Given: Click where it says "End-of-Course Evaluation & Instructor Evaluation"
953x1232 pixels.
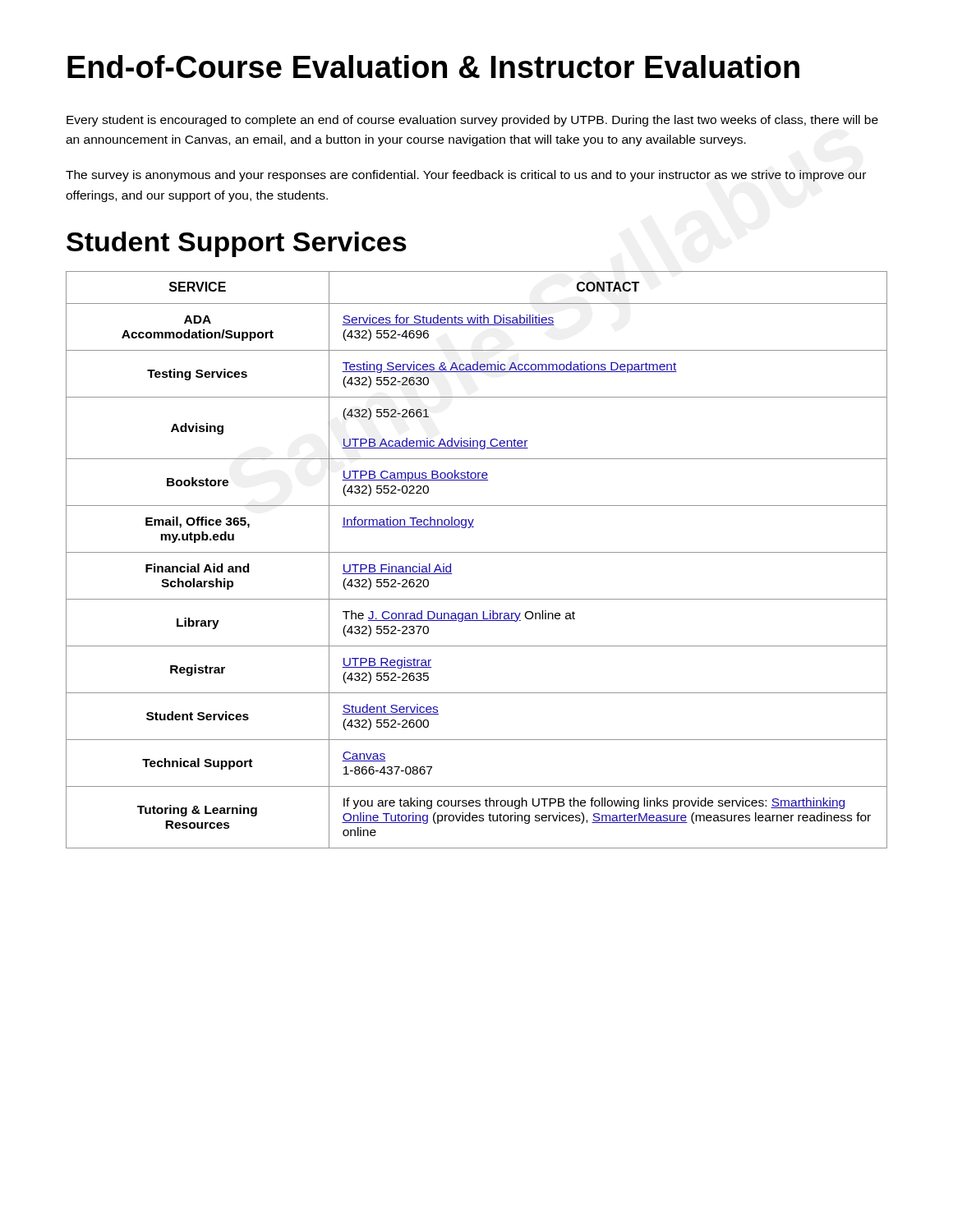Looking at the screenshot, I should click(x=433, y=67).
